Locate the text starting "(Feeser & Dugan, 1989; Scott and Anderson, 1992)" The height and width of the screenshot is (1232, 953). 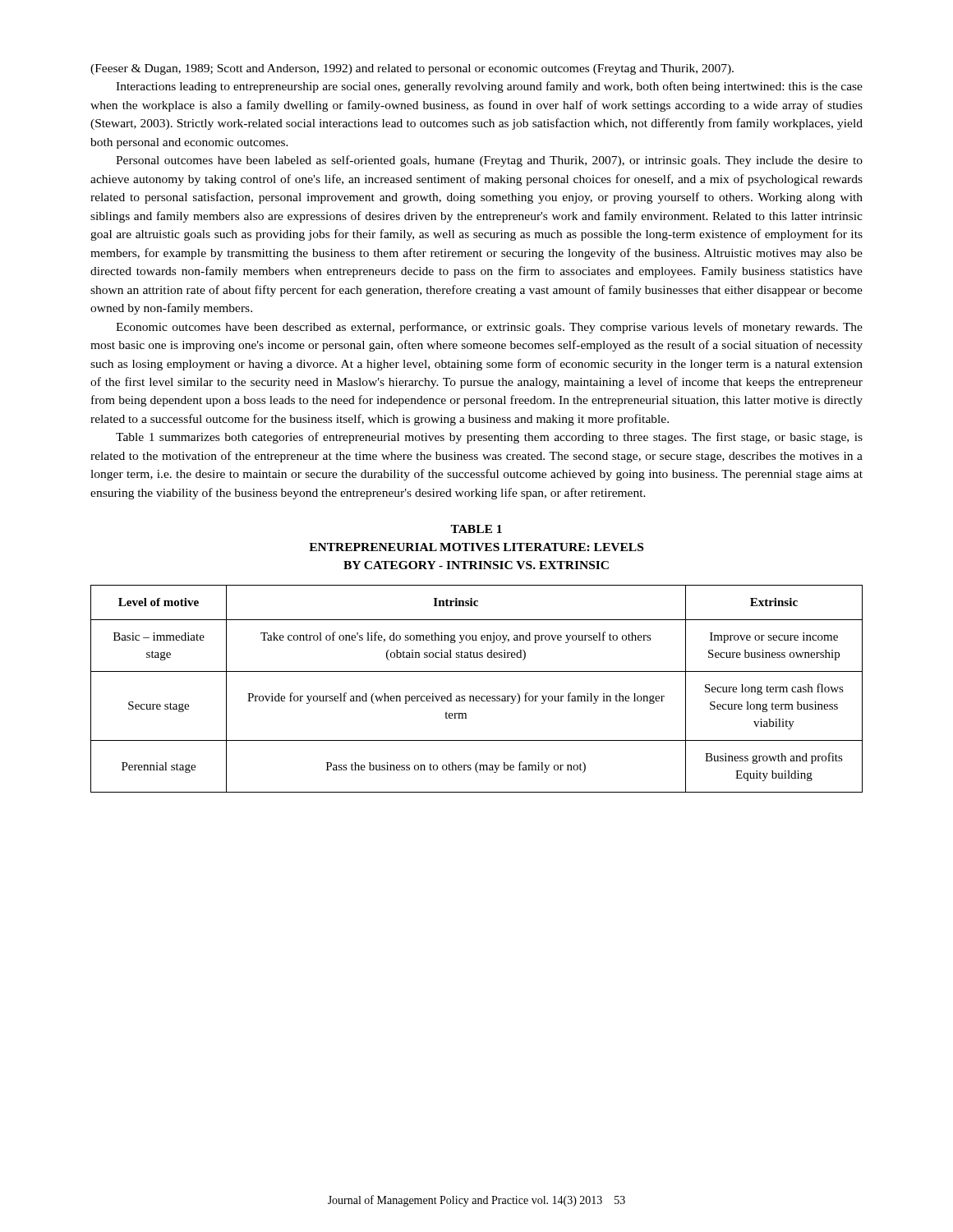click(x=476, y=281)
